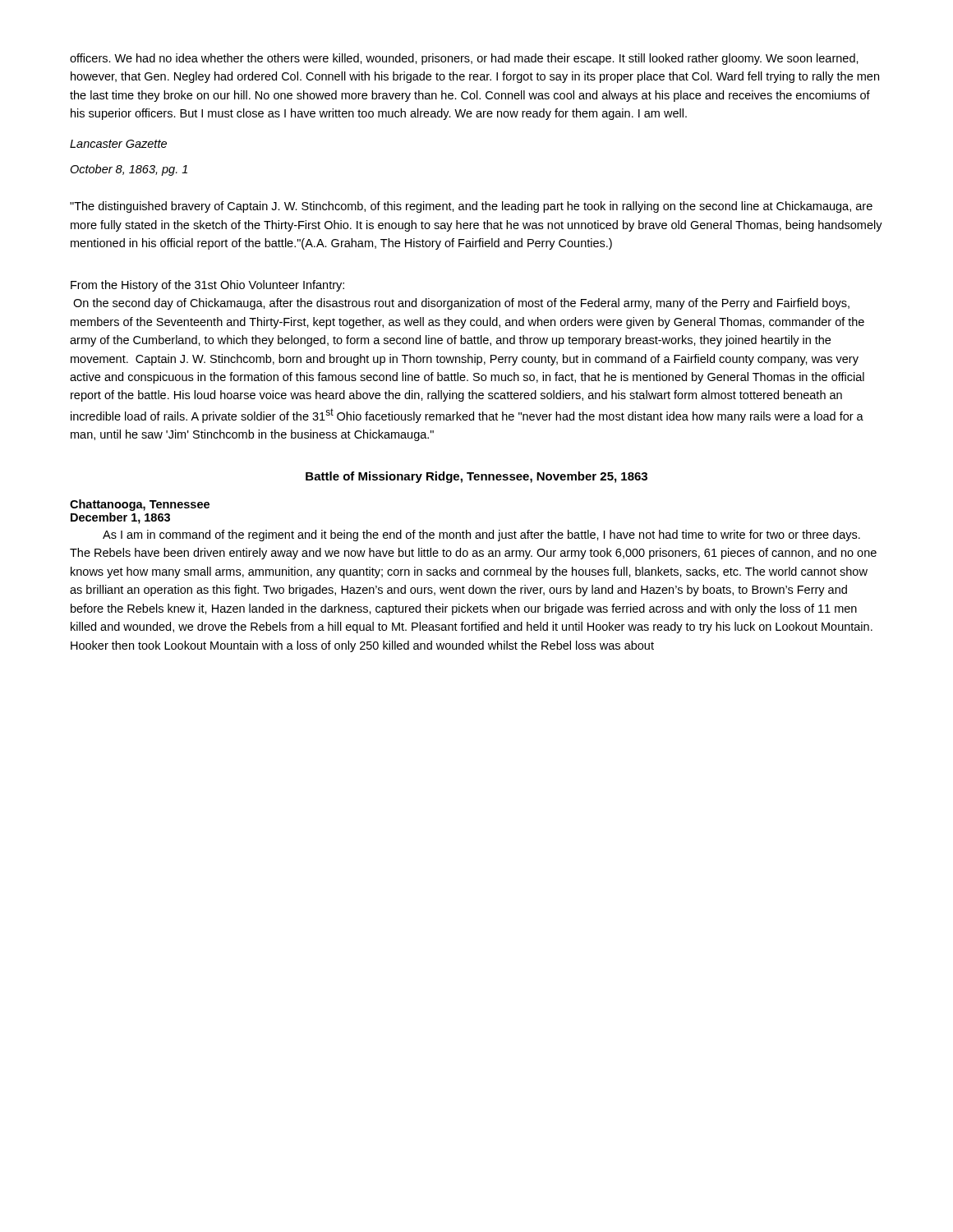Find the block on this page that starts "As I am"

(476, 590)
